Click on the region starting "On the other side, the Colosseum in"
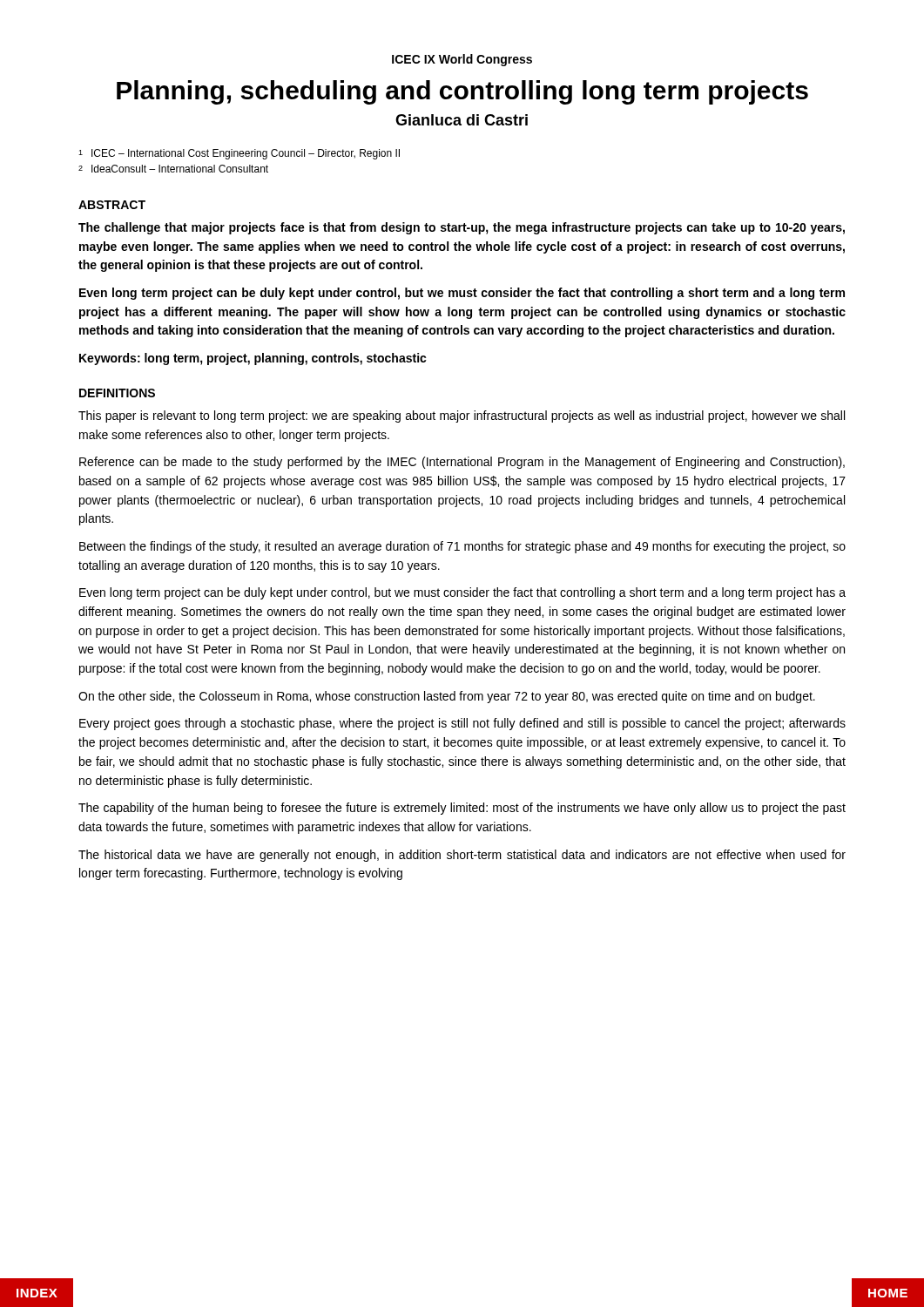 [x=447, y=696]
